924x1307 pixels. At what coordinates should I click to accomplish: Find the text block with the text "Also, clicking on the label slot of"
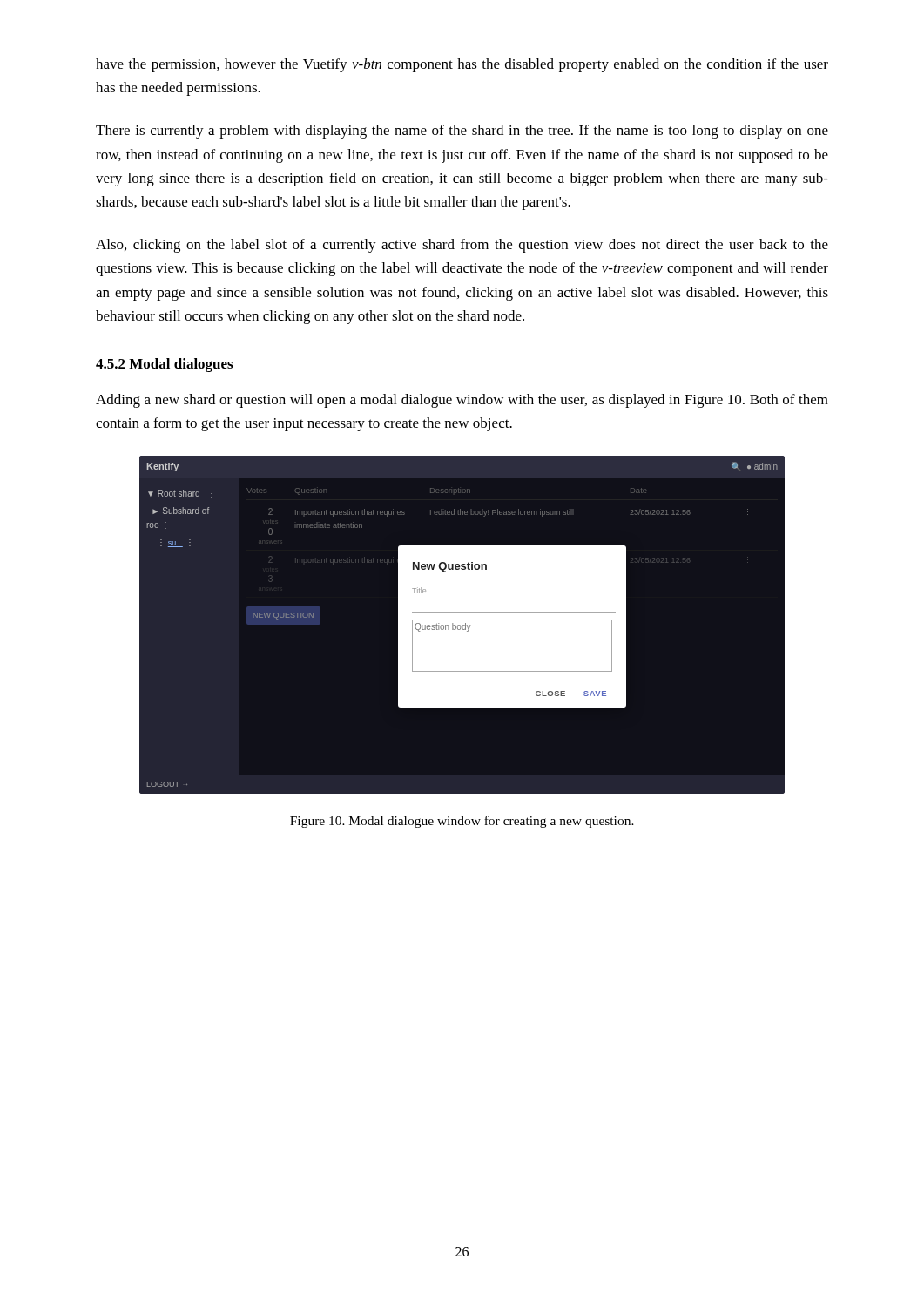coord(462,280)
